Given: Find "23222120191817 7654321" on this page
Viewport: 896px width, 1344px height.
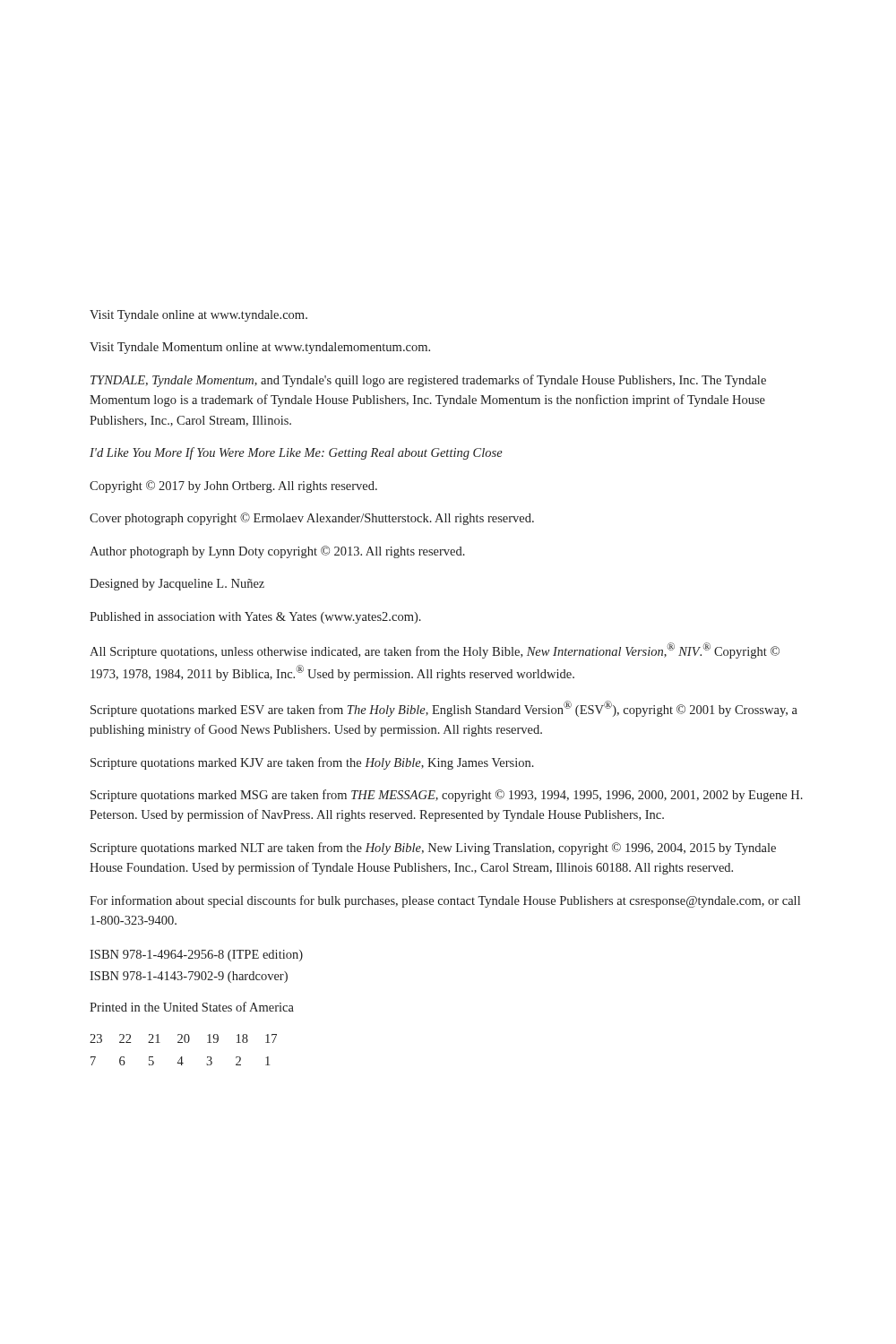Looking at the screenshot, I should [192, 1050].
